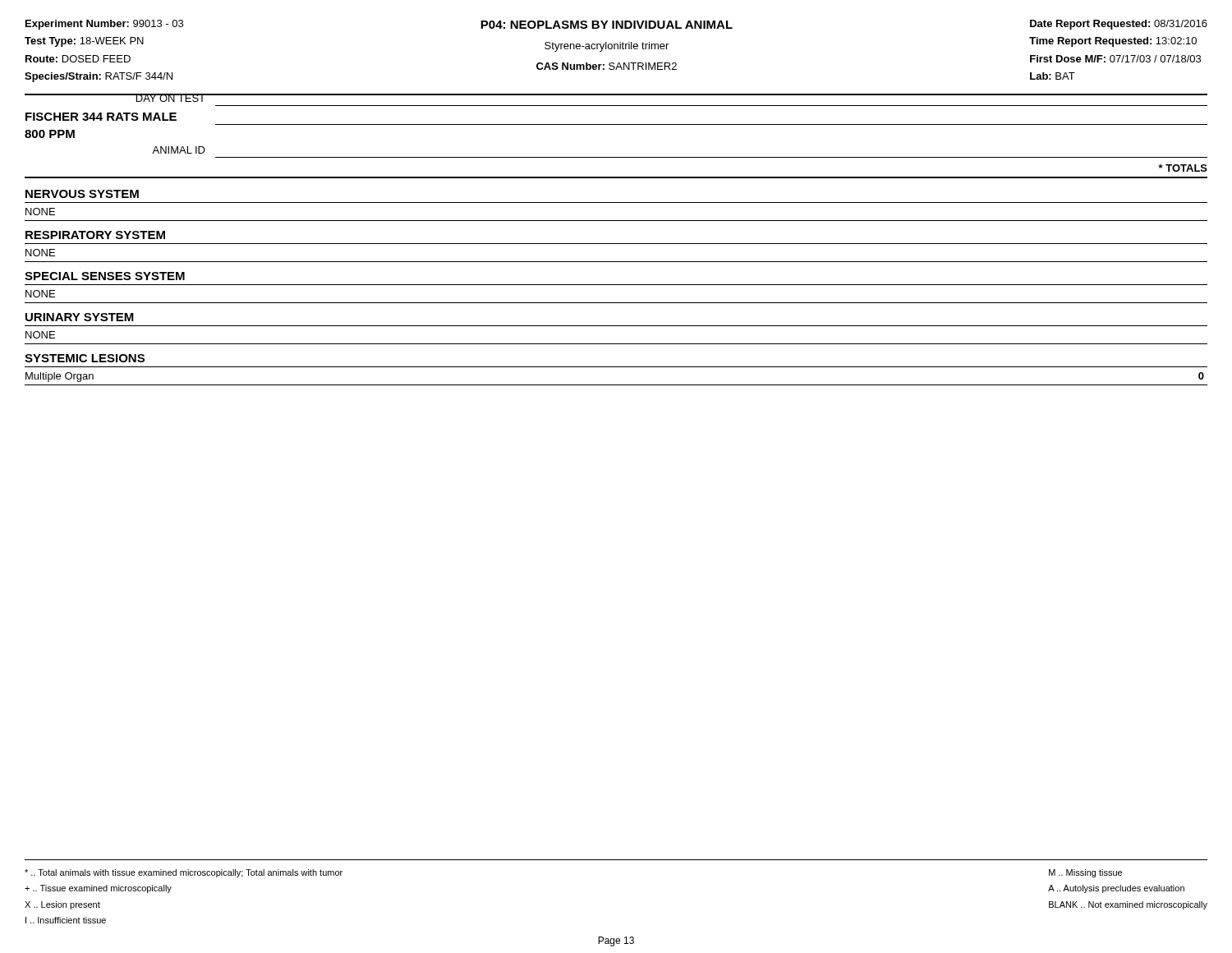Select the element starting "URINARY SYSTEM"
This screenshot has width=1232, height=953.
[79, 317]
